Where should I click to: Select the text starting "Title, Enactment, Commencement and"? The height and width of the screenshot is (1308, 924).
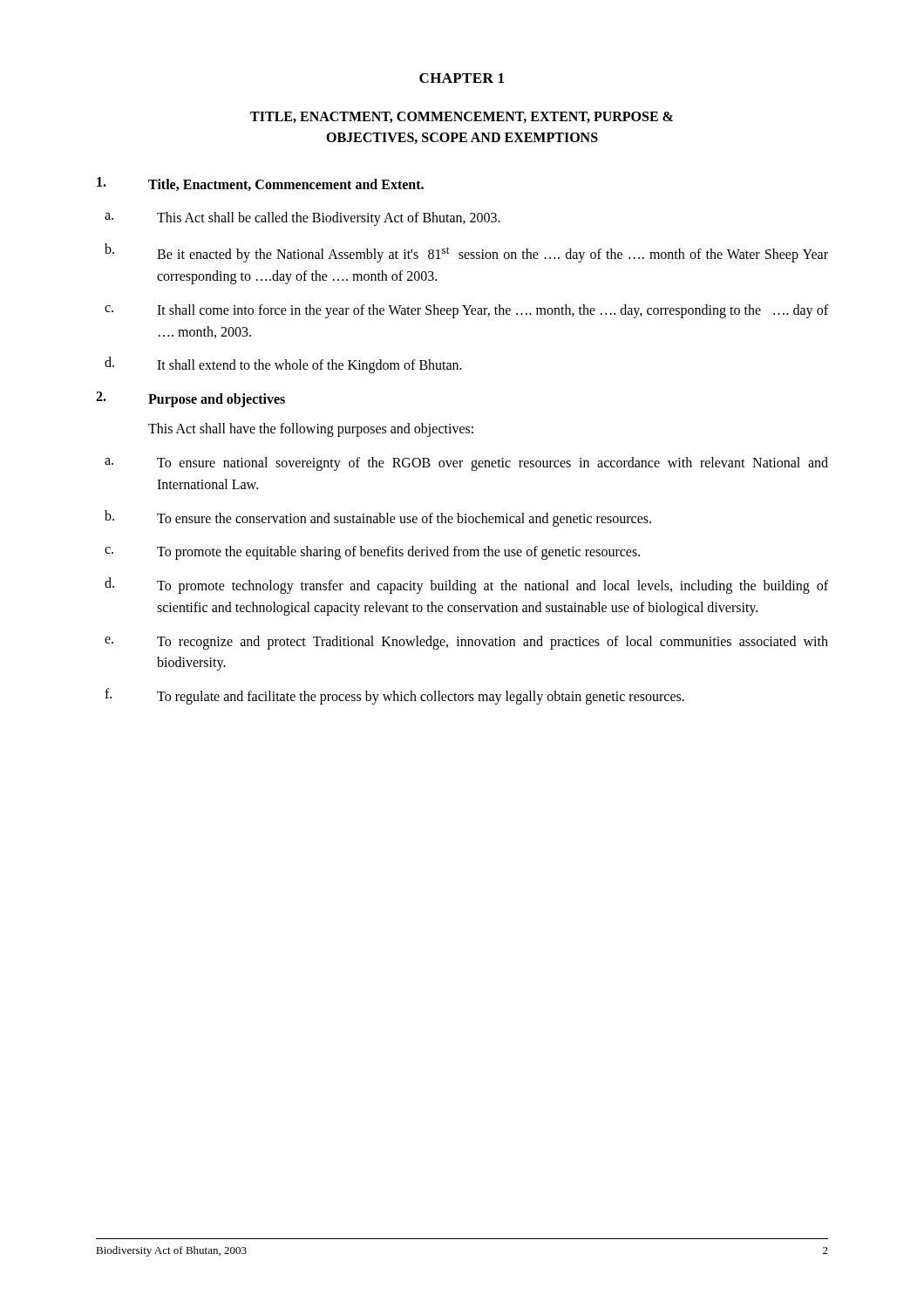(x=260, y=184)
